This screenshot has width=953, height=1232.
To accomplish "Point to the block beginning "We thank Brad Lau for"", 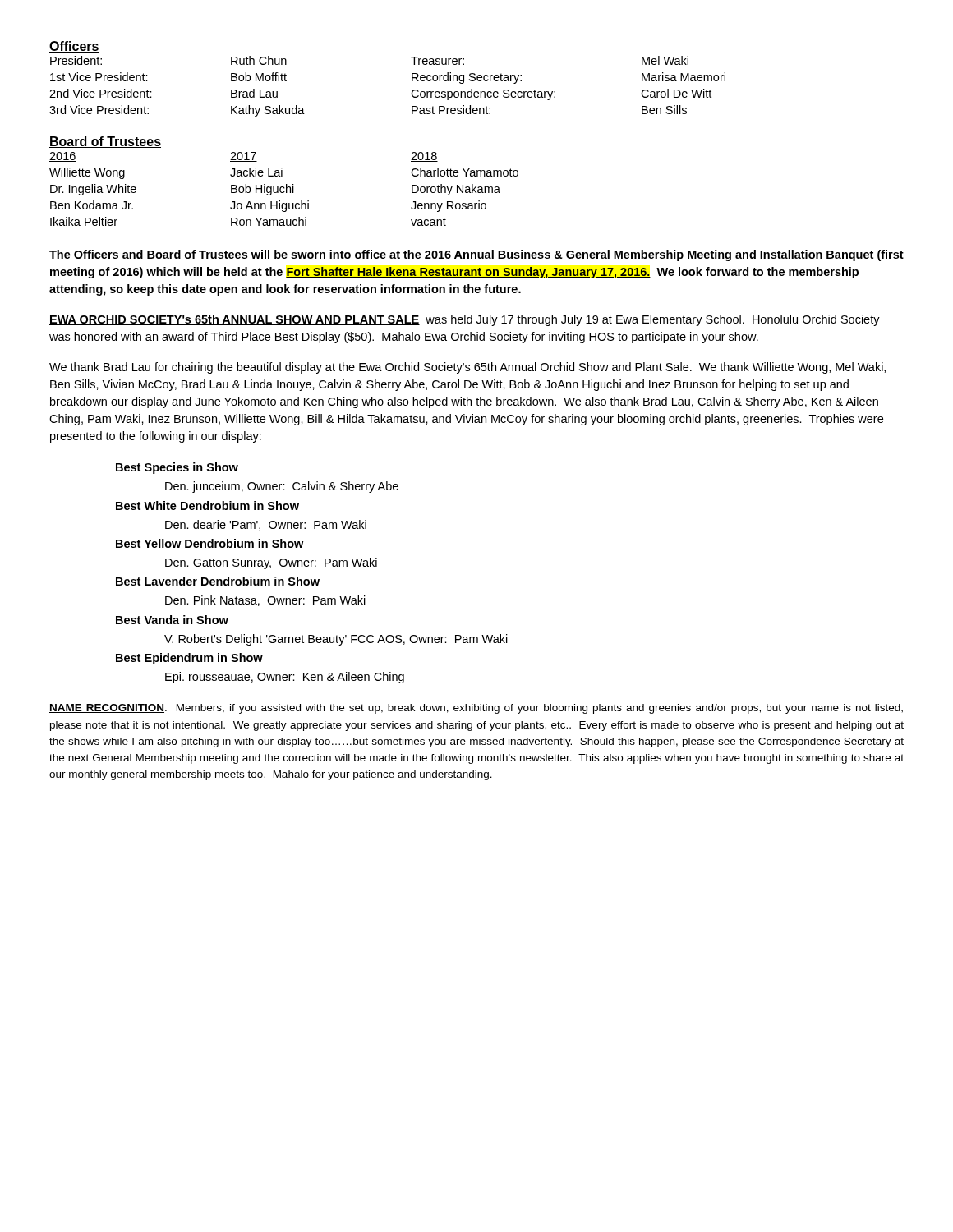I will [468, 402].
